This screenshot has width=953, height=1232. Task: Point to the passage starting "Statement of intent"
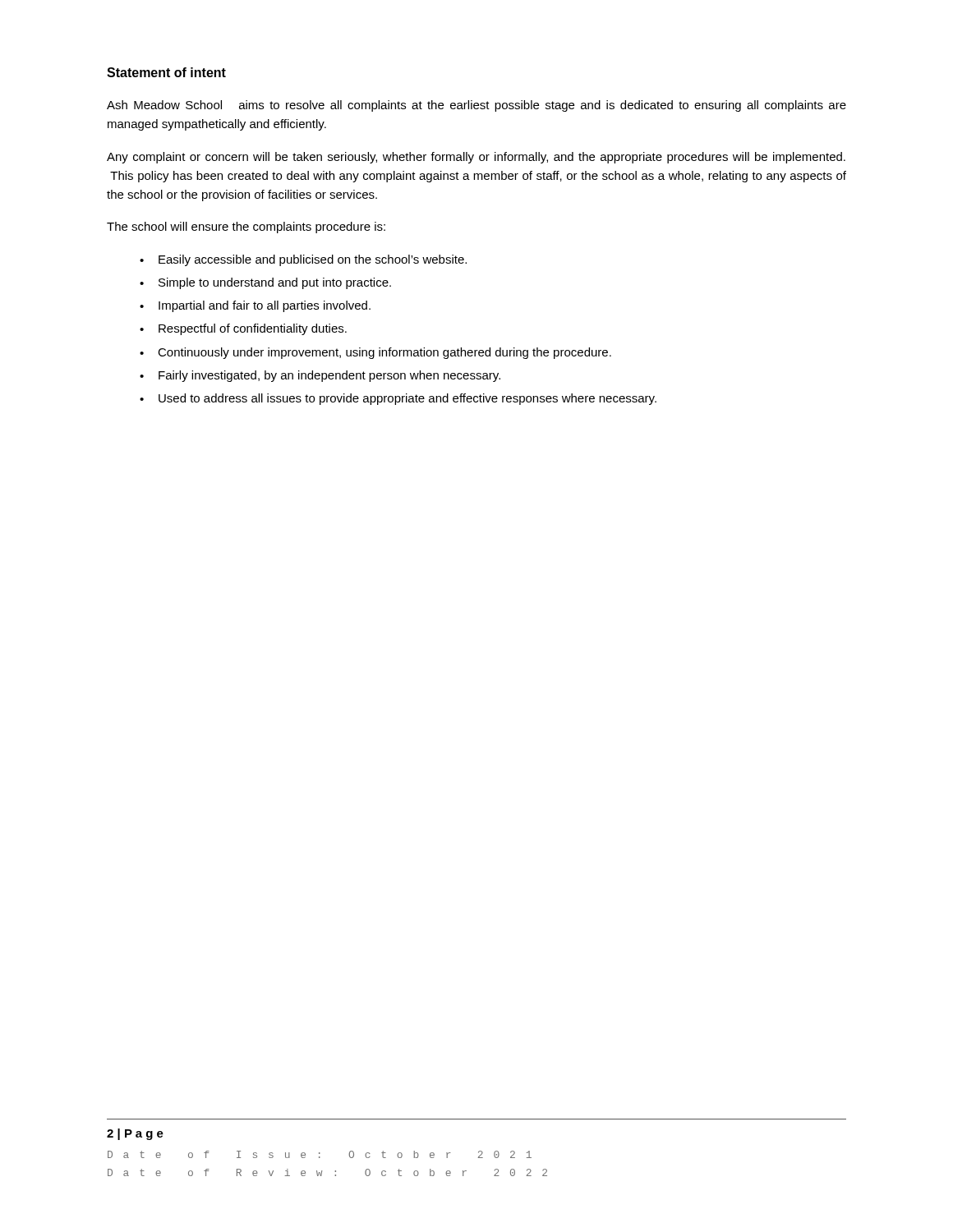click(166, 73)
